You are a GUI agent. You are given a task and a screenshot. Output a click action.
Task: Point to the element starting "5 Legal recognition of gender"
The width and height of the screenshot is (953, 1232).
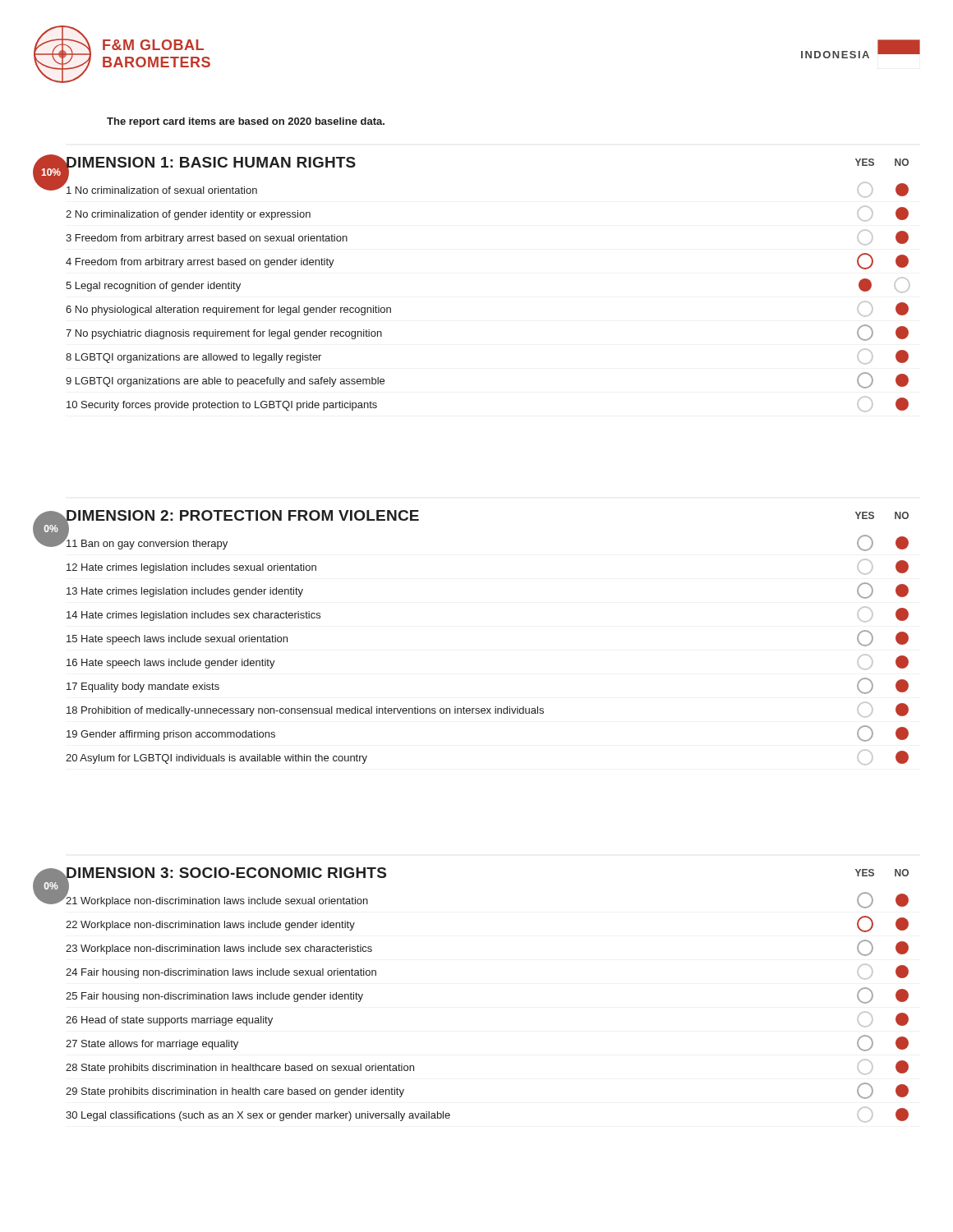click(141, 284)
